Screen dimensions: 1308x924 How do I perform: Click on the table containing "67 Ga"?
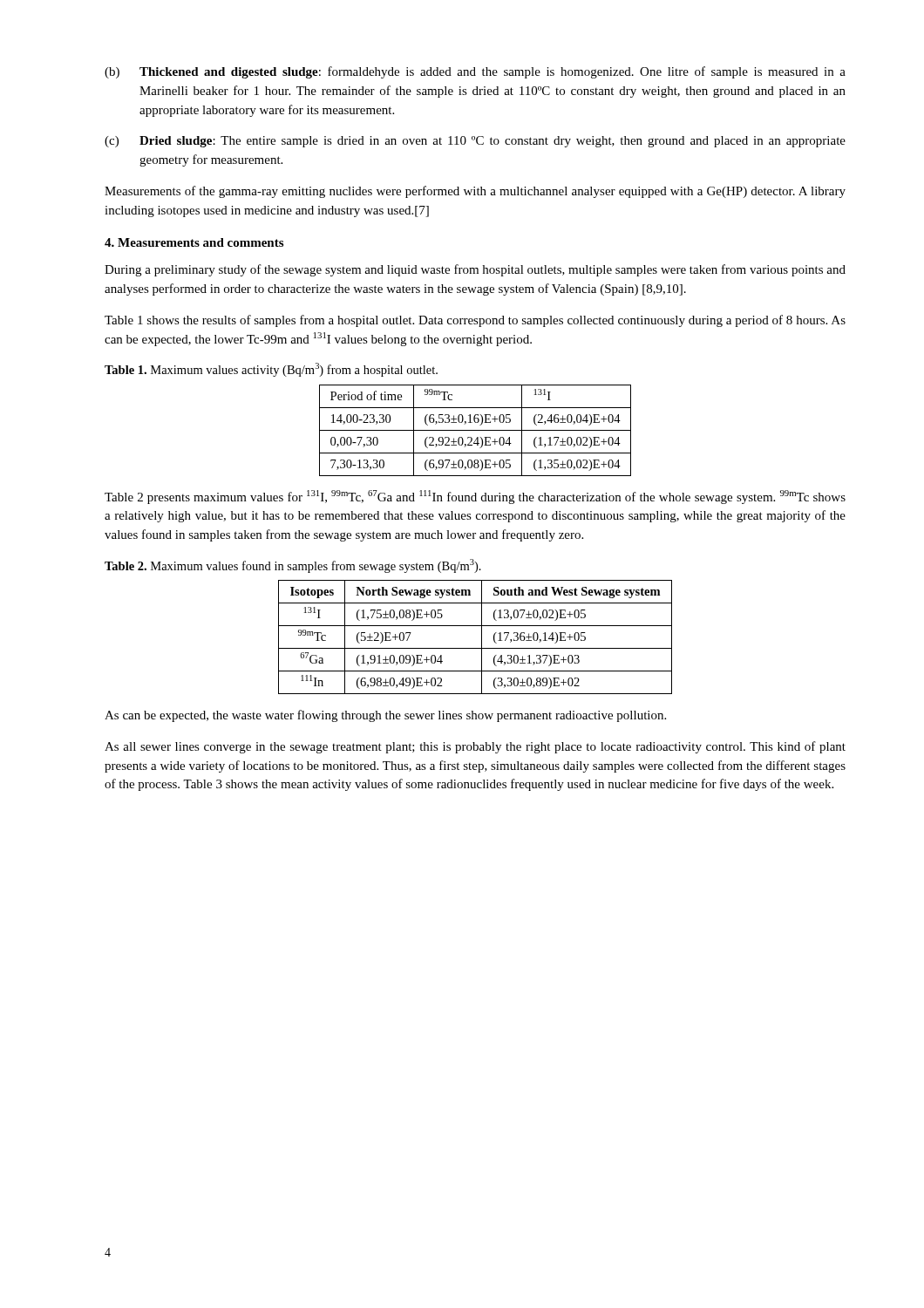point(475,637)
